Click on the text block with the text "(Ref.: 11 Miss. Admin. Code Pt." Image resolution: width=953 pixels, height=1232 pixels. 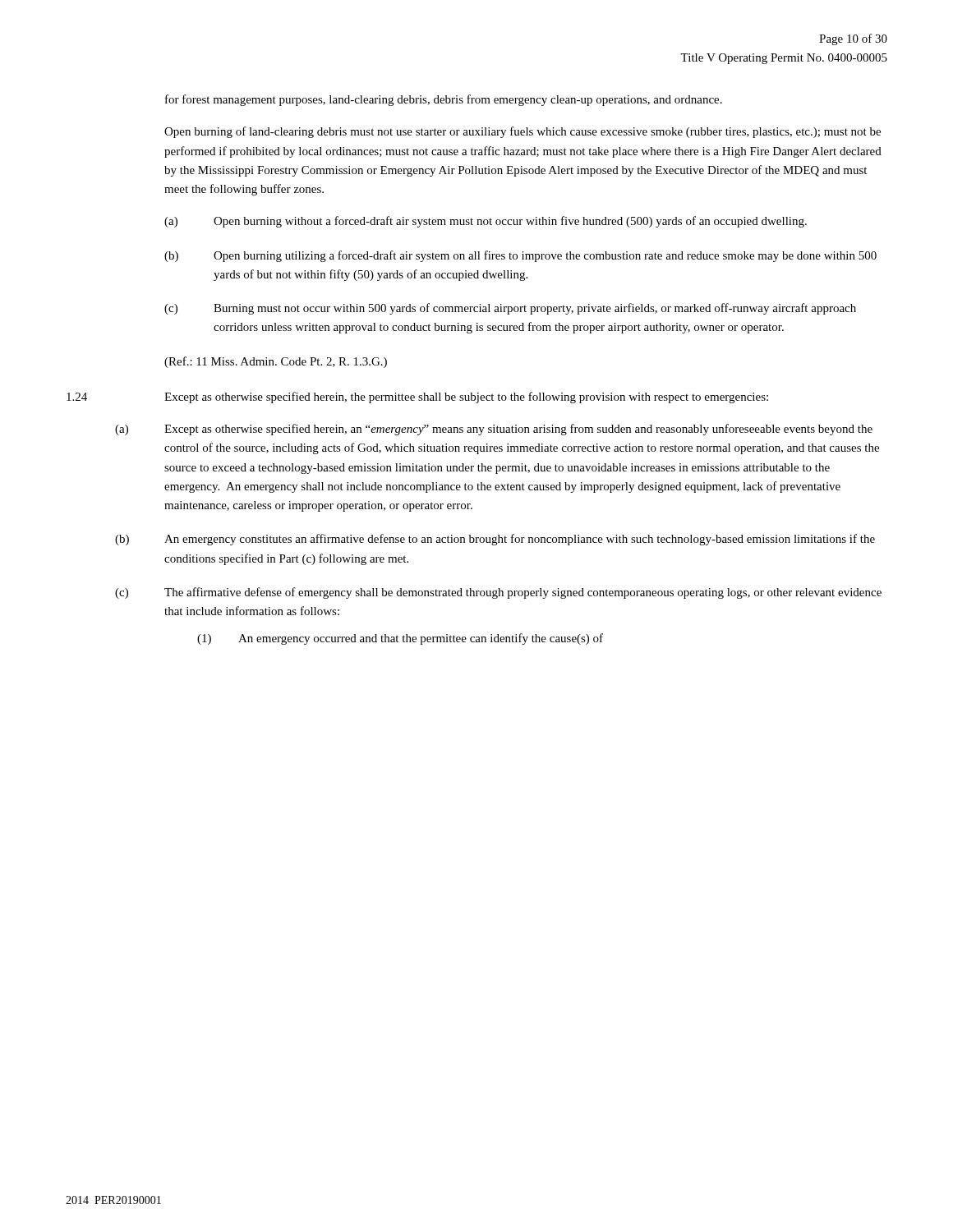click(x=276, y=361)
